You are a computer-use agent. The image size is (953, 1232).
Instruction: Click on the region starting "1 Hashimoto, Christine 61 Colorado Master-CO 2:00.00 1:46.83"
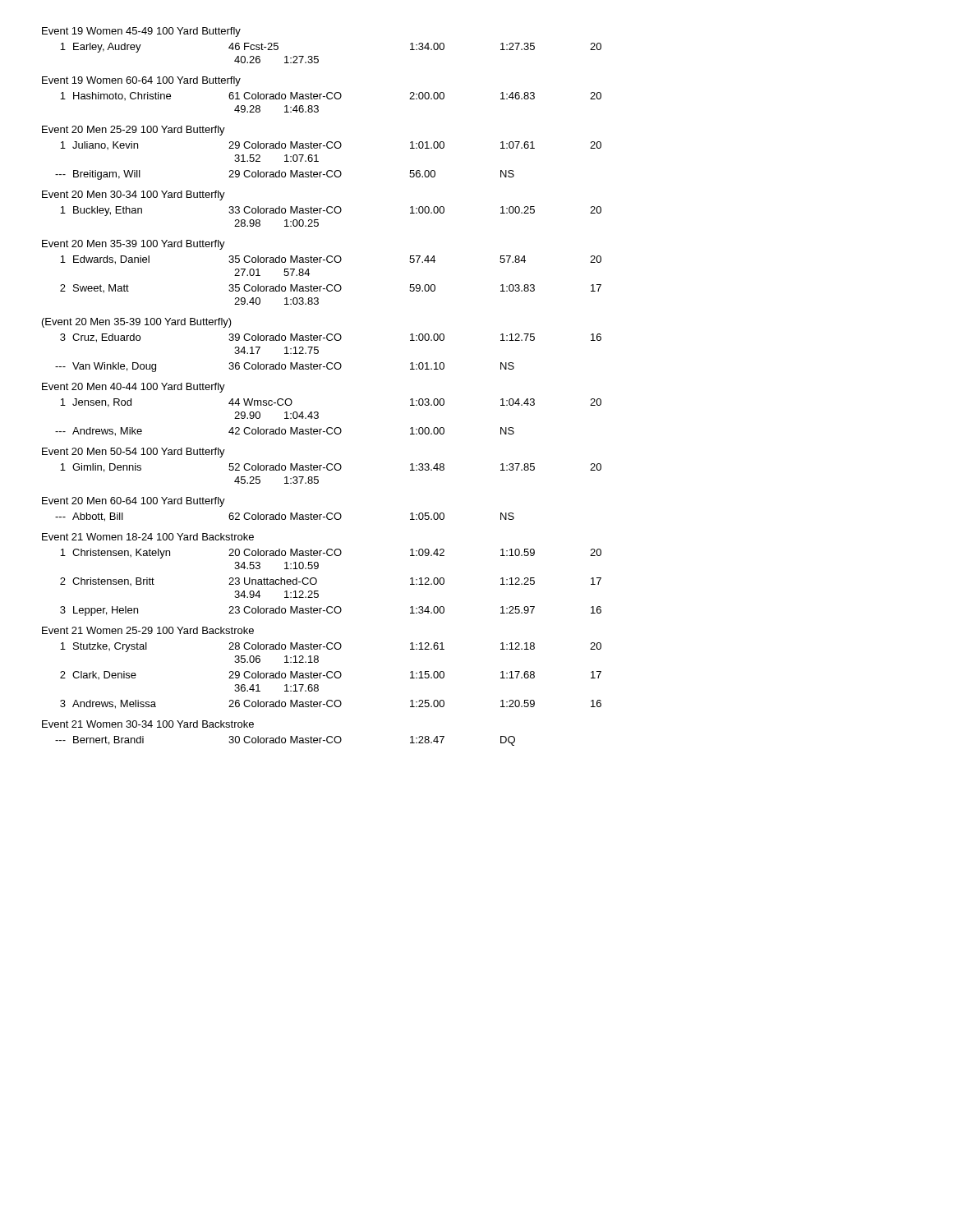point(331,96)
